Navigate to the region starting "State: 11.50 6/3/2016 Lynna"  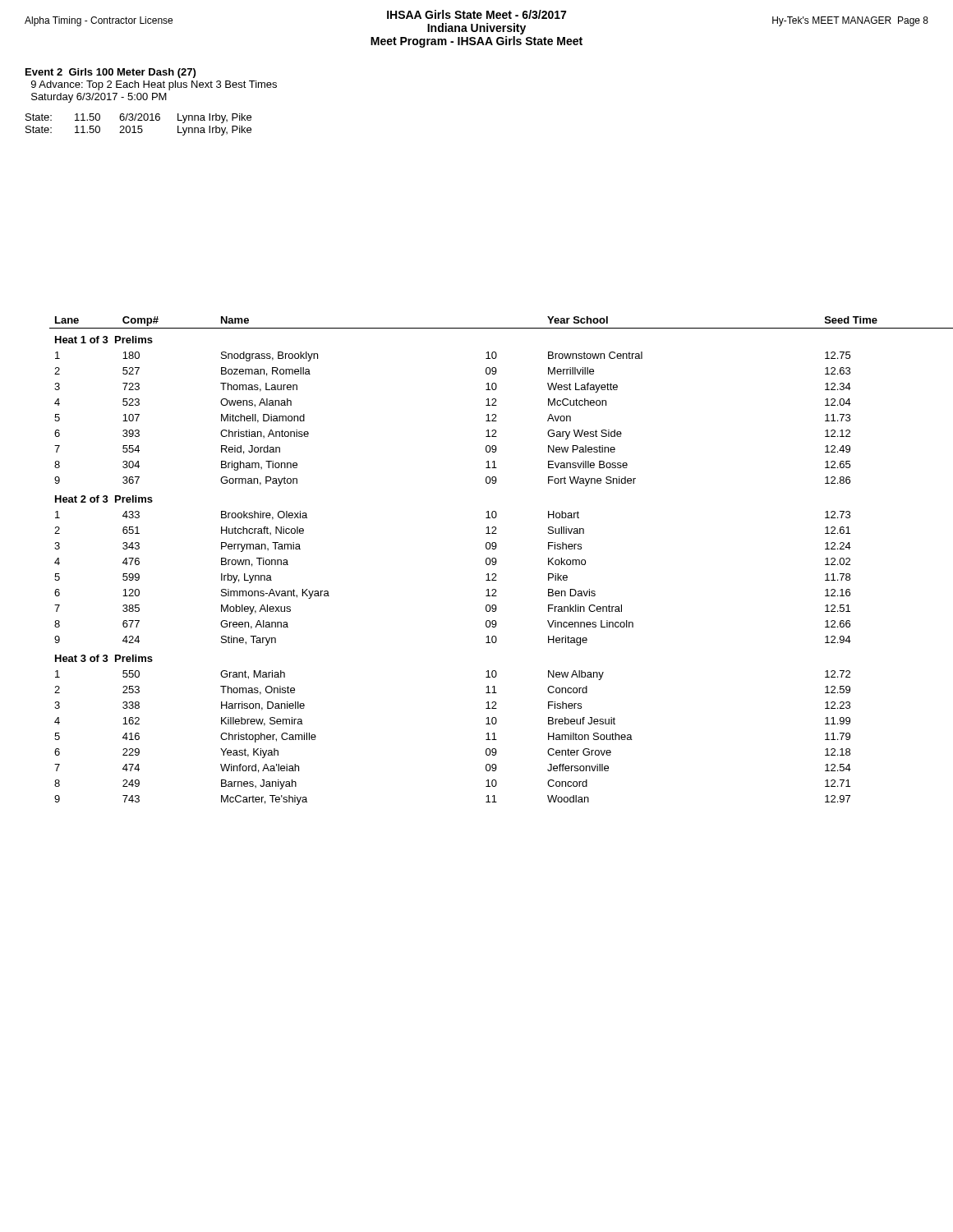click(x=138, y=123)
